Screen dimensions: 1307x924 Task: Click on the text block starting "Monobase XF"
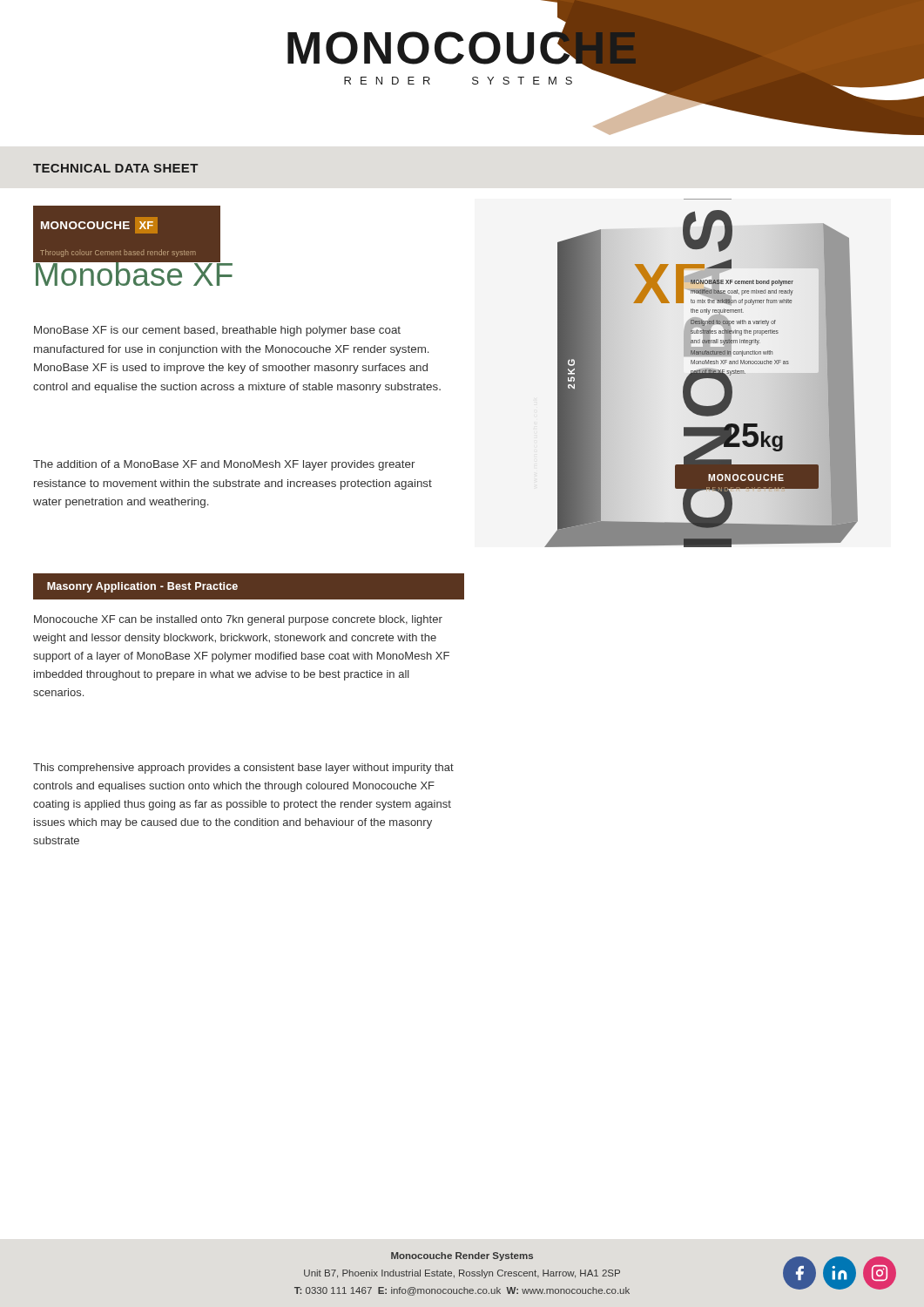pyautogui.click(x=133, y=275)
